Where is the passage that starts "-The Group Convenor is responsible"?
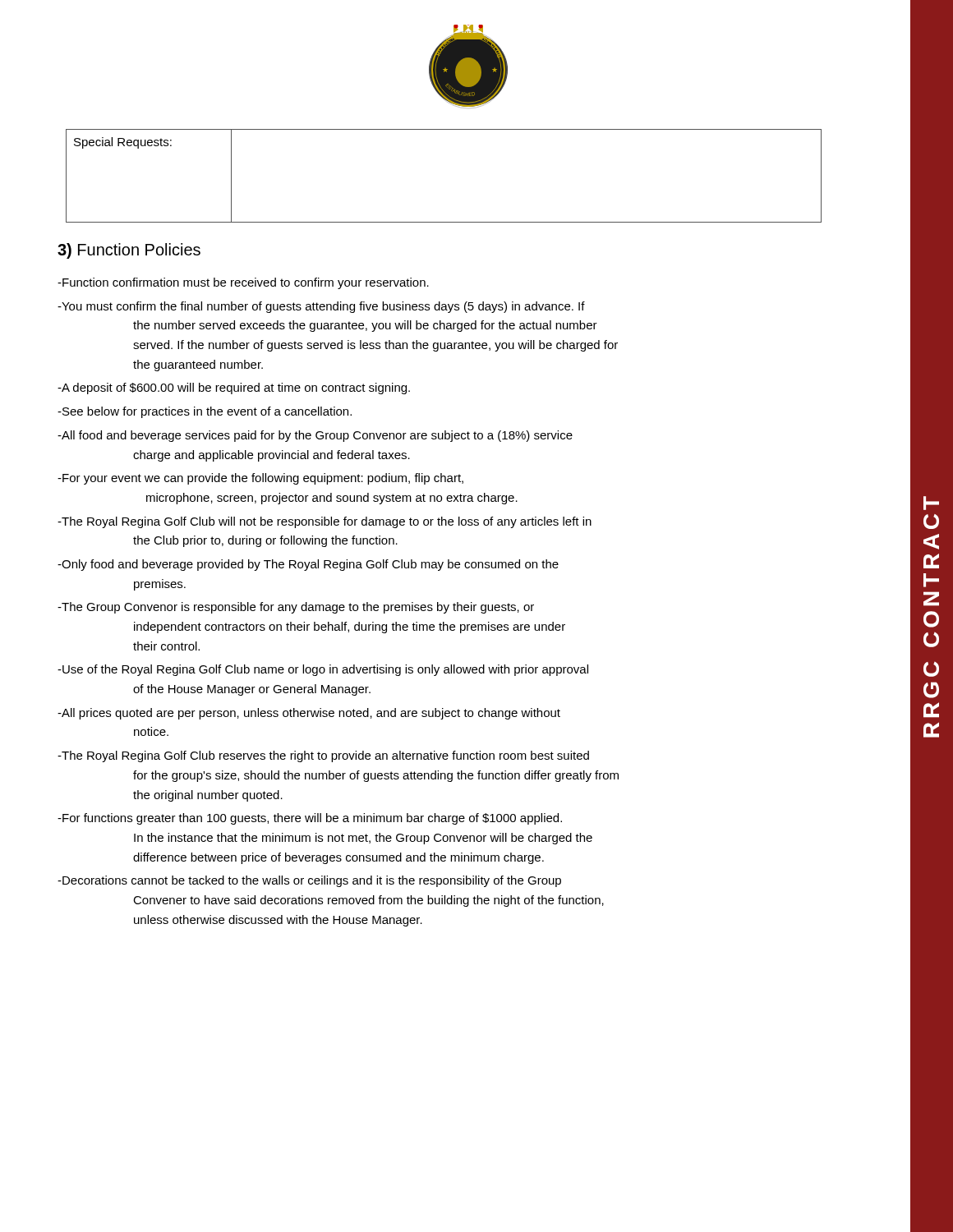This screenshot has width=953, height=1232. click(311, 627)
